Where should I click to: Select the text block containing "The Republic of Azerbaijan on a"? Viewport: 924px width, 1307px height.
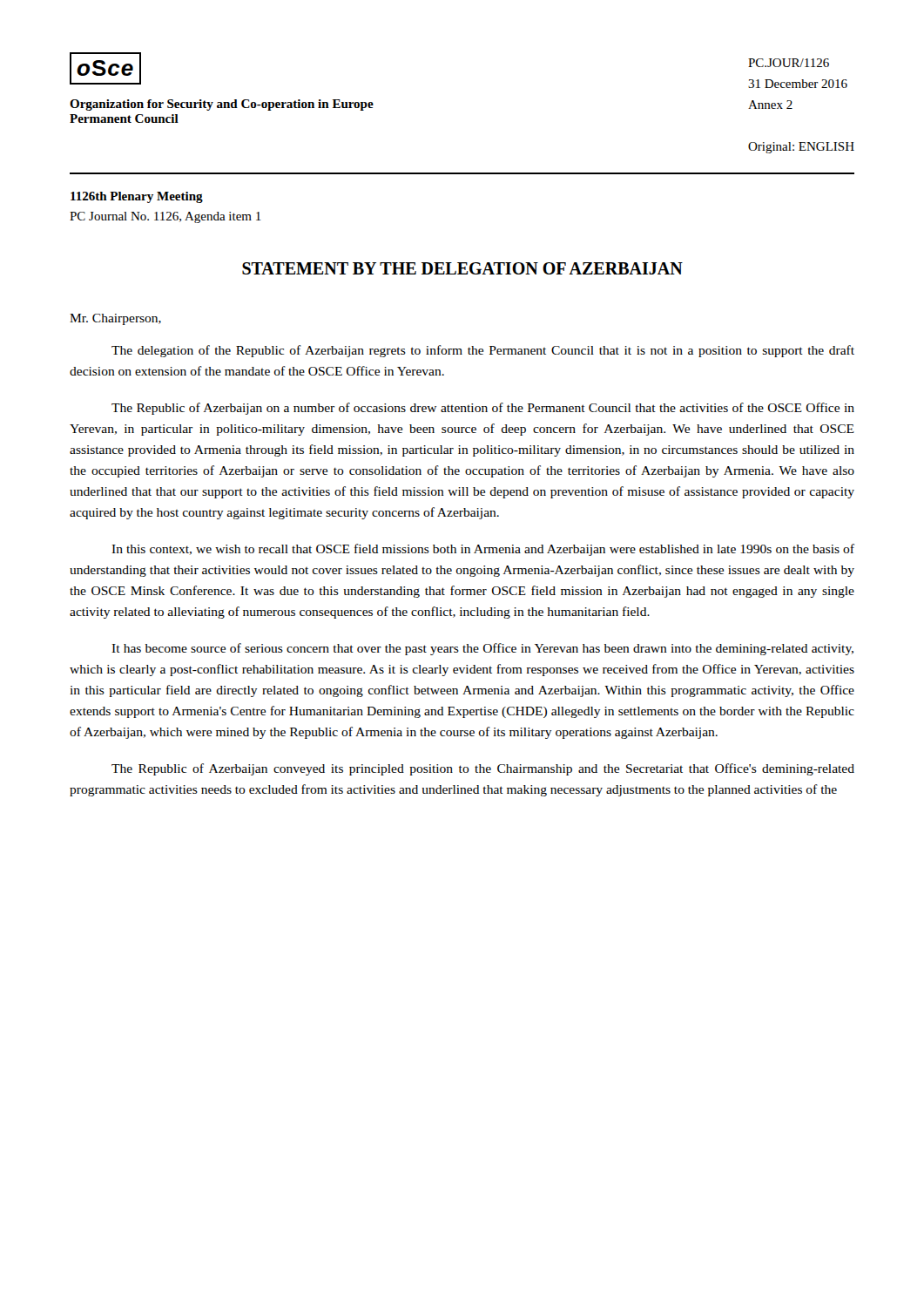click(462, 460)
